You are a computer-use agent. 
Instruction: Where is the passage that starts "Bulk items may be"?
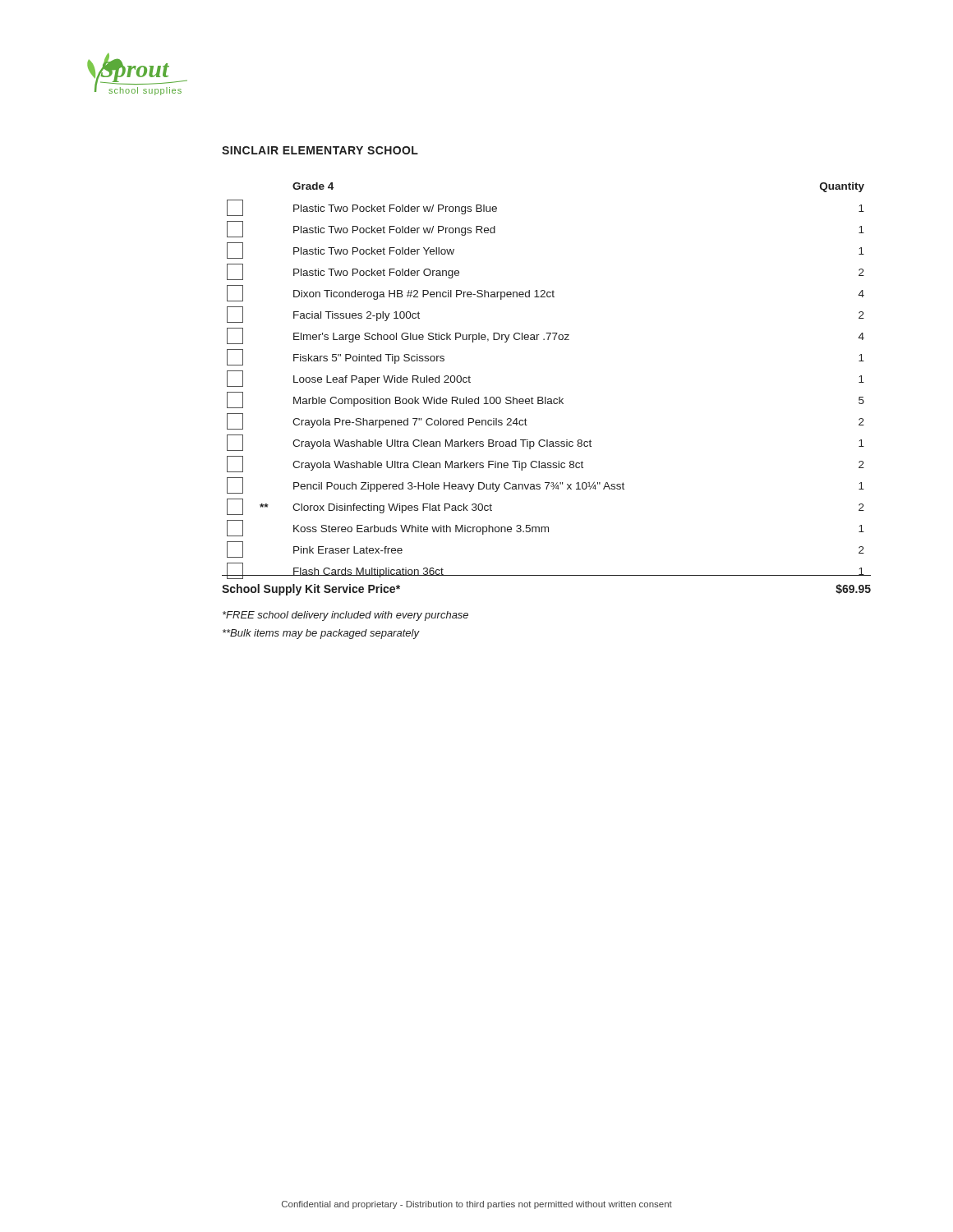[x=320, y=633]
